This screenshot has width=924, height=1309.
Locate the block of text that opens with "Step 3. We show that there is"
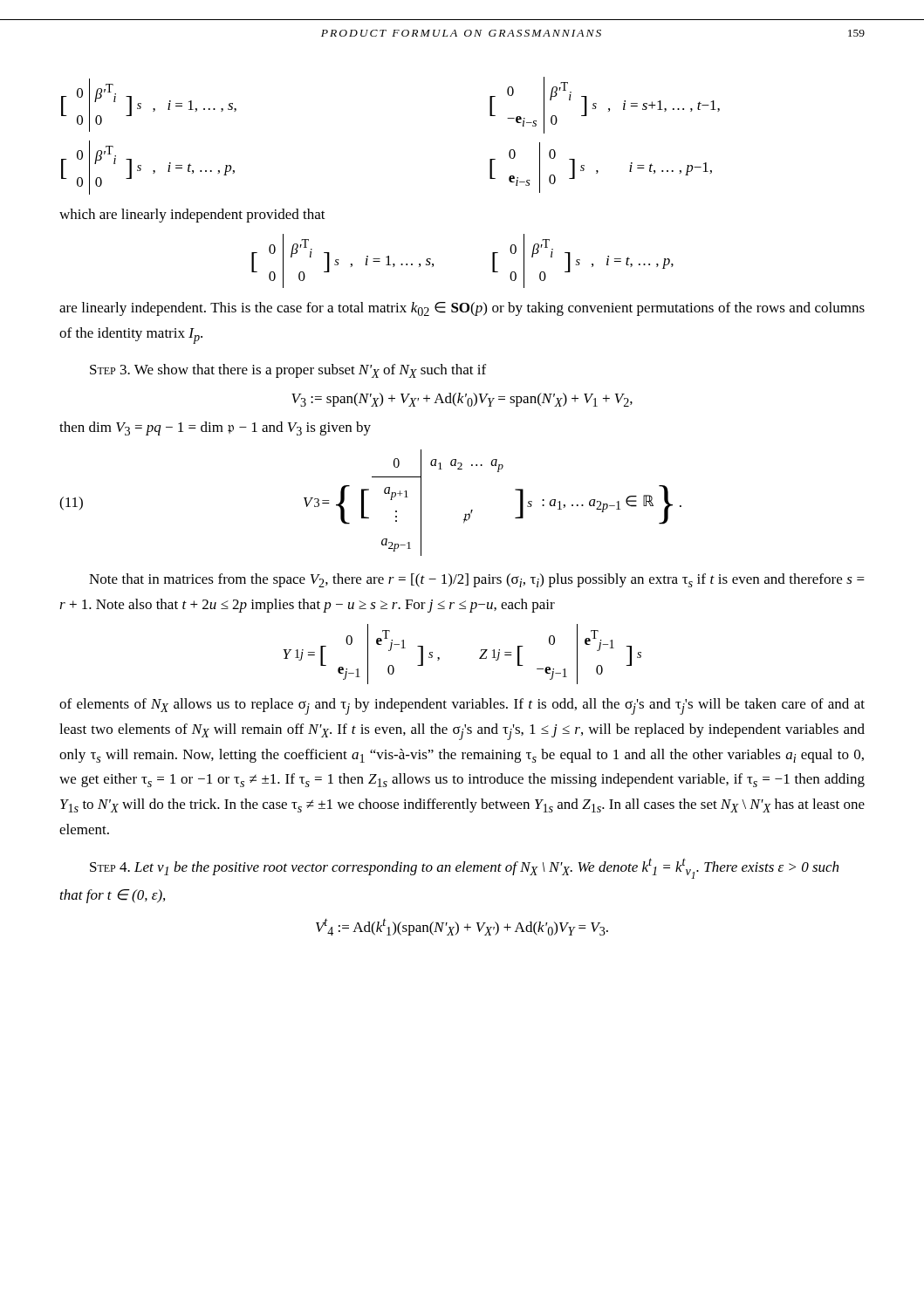tap(288, 371)
